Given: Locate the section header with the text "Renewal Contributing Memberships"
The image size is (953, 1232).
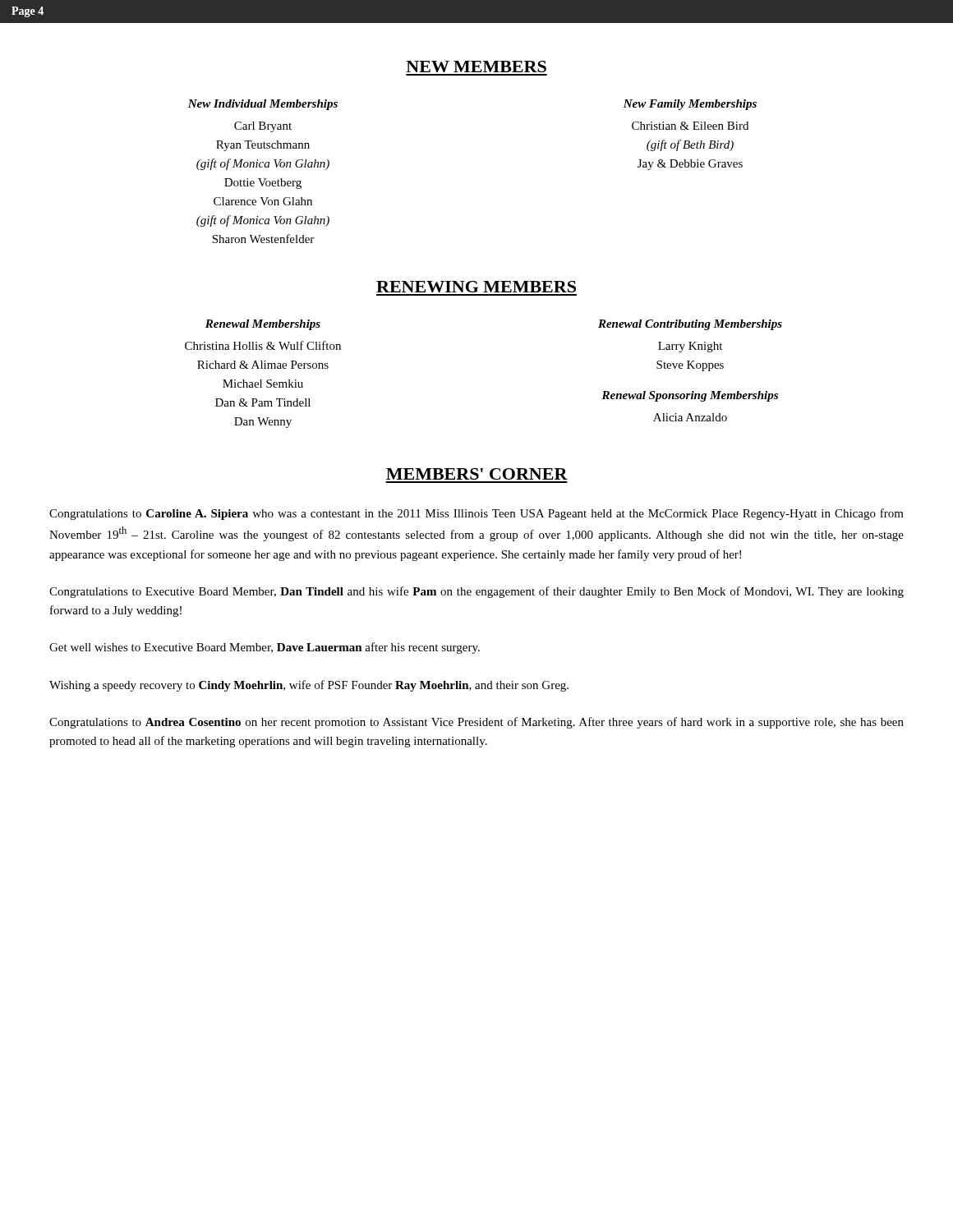Looking at the screenshot, I should click(x=690, y=324).
